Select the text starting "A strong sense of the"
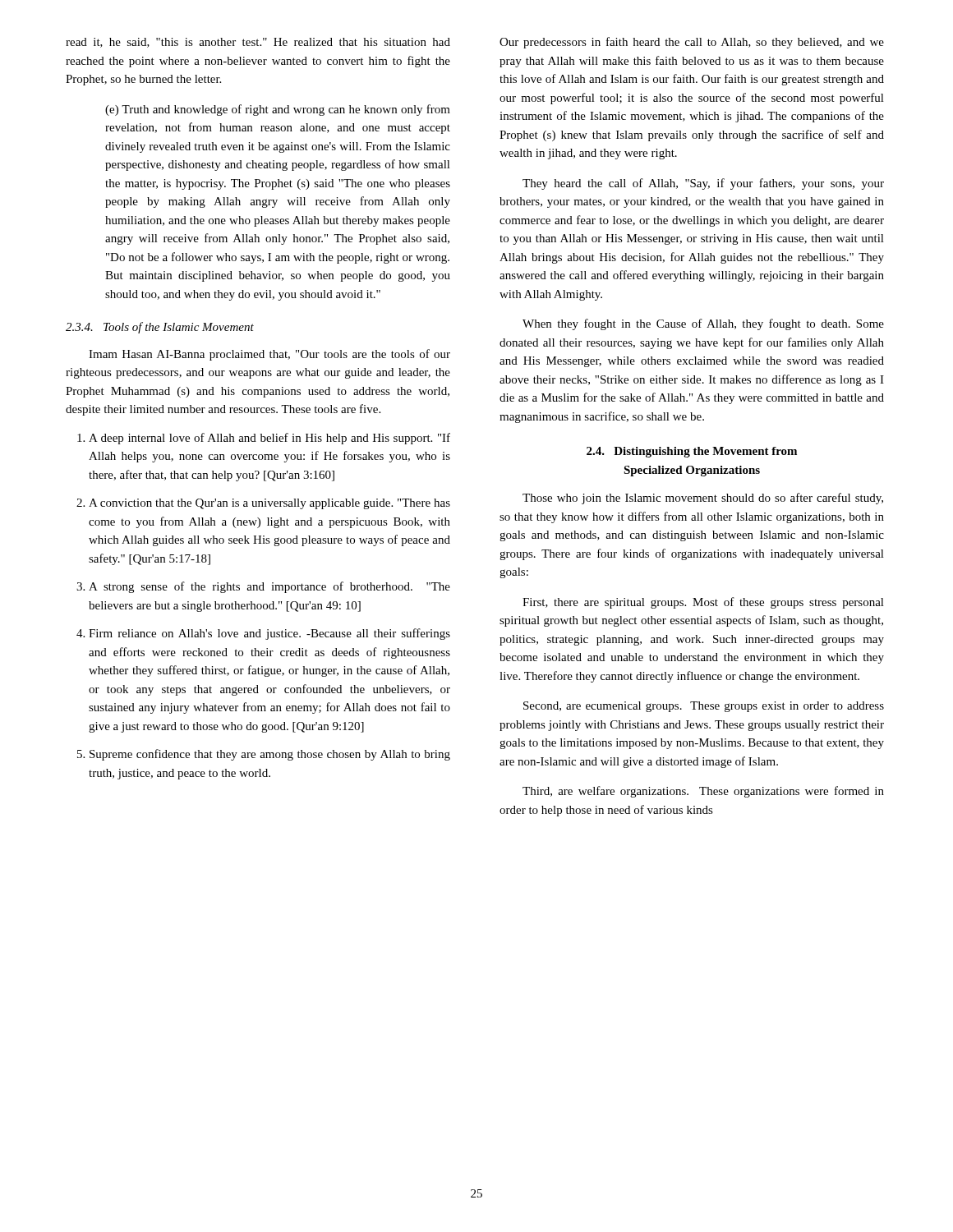Viewport: 953px width, 1232px height. (x=269, y=596)
